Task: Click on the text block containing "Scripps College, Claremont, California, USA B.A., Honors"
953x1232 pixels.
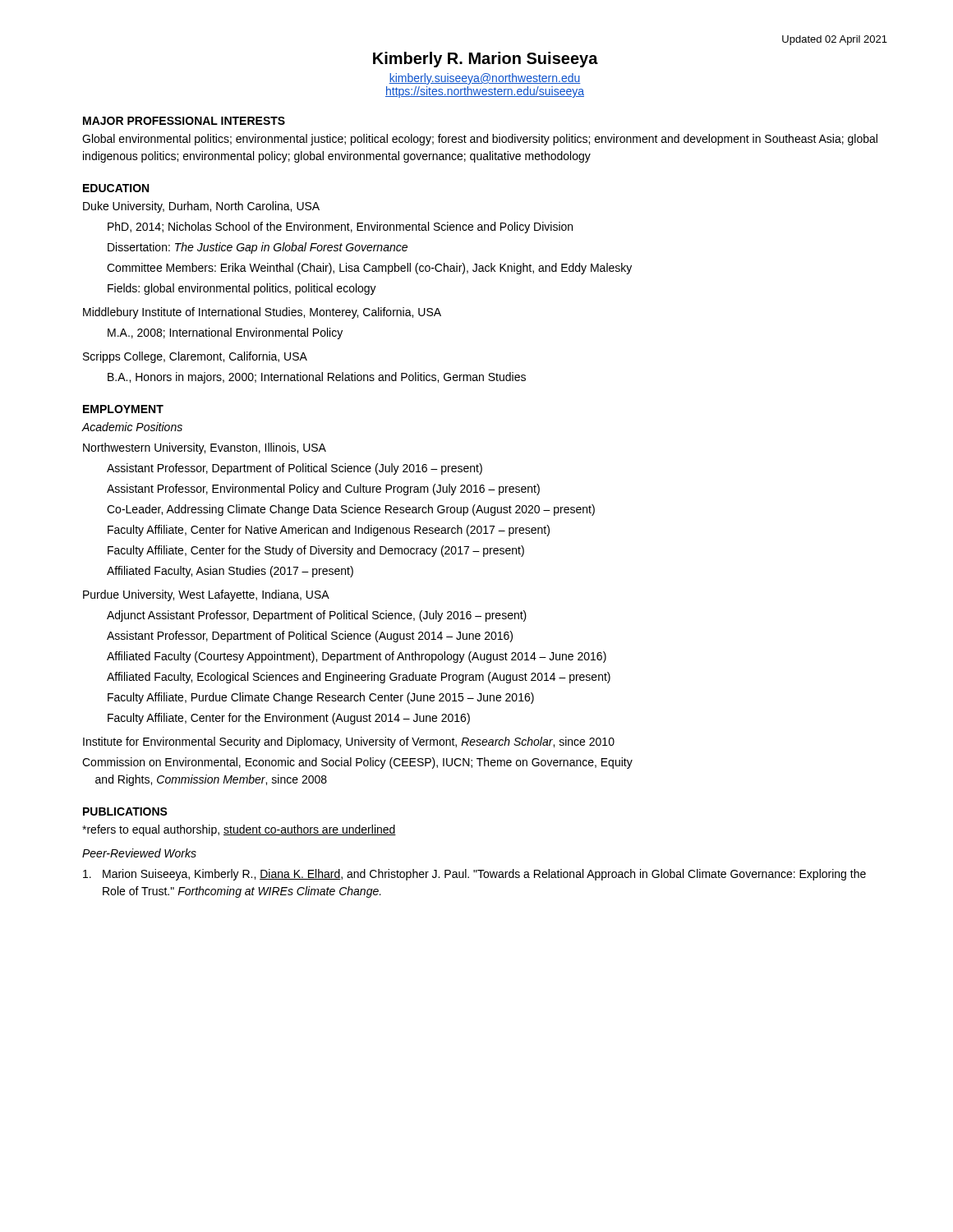Action: point(485,367)
